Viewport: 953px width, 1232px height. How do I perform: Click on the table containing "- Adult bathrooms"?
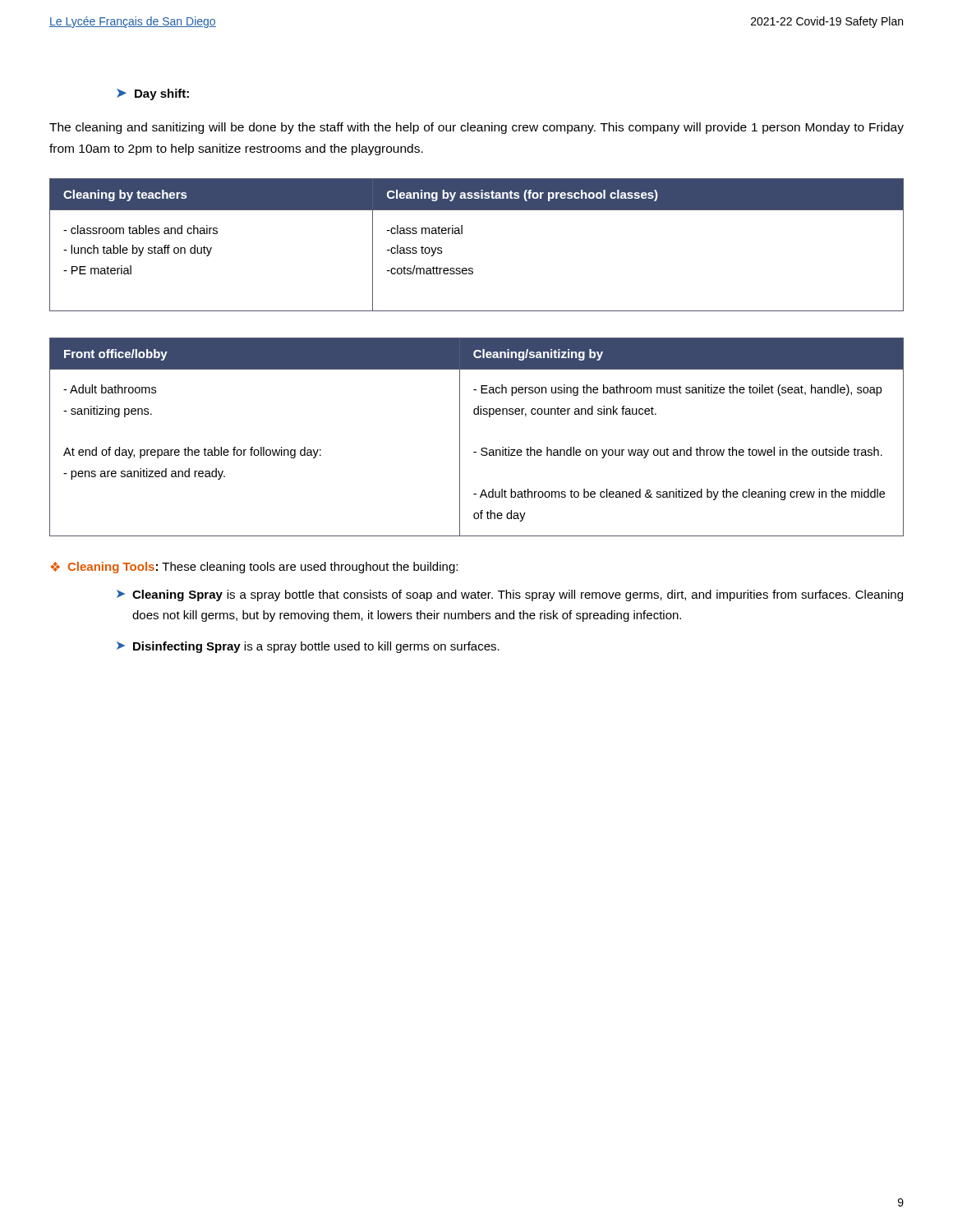tap(476, 437)
